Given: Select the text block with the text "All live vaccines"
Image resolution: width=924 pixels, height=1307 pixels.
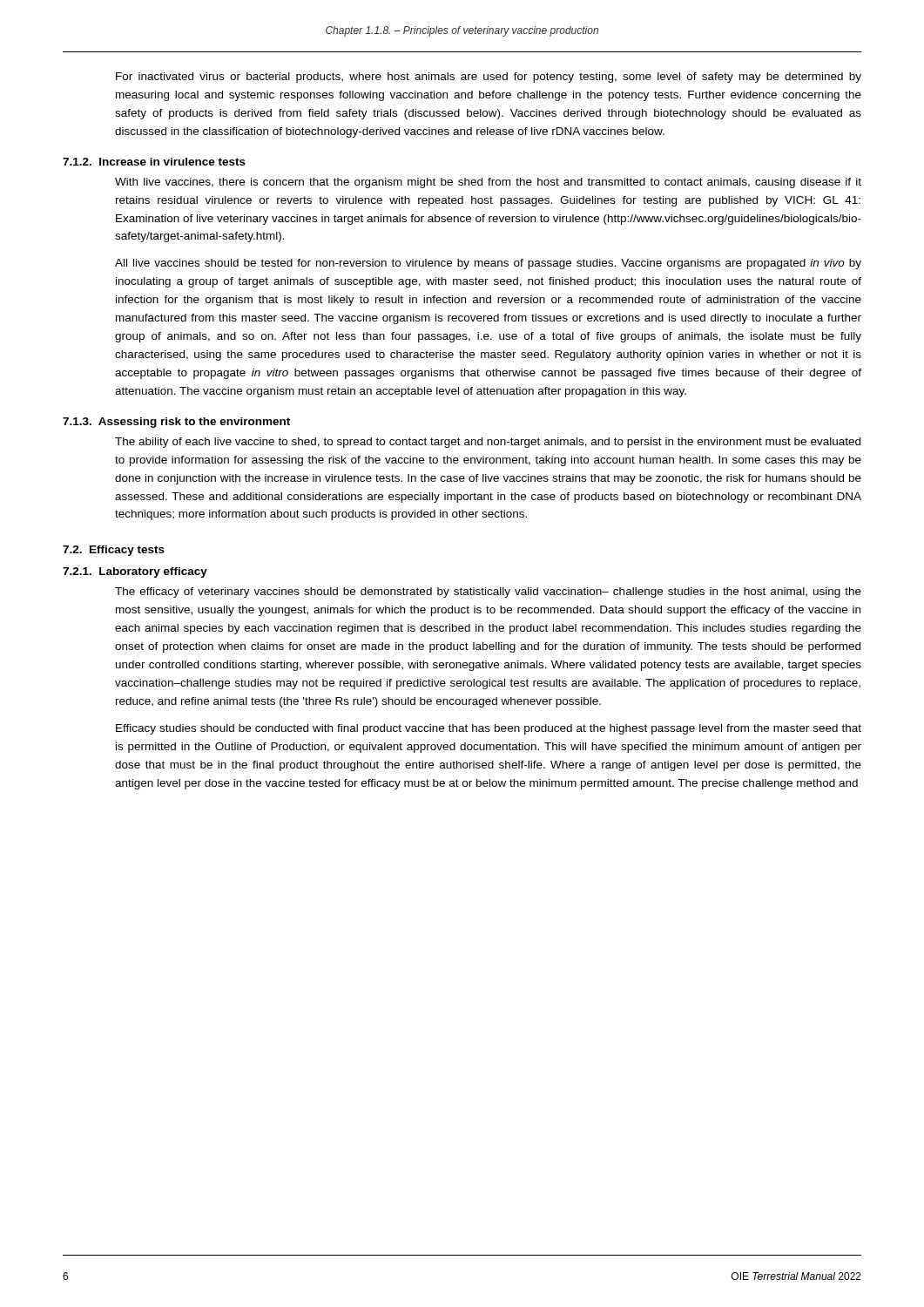Looking at the screenshot, I should pos(488,327).
